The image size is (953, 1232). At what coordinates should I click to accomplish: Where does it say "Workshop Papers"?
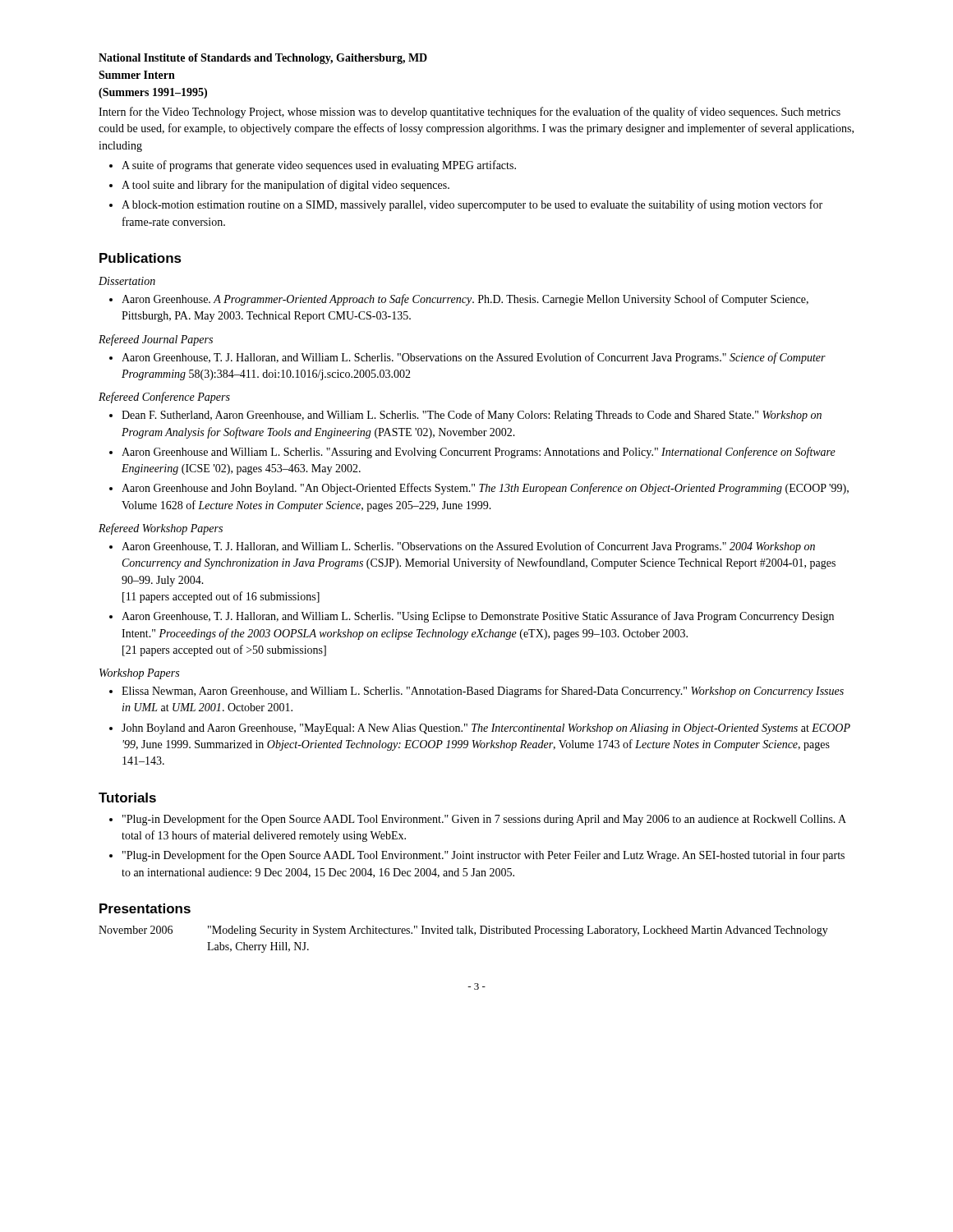pos(139,673)
